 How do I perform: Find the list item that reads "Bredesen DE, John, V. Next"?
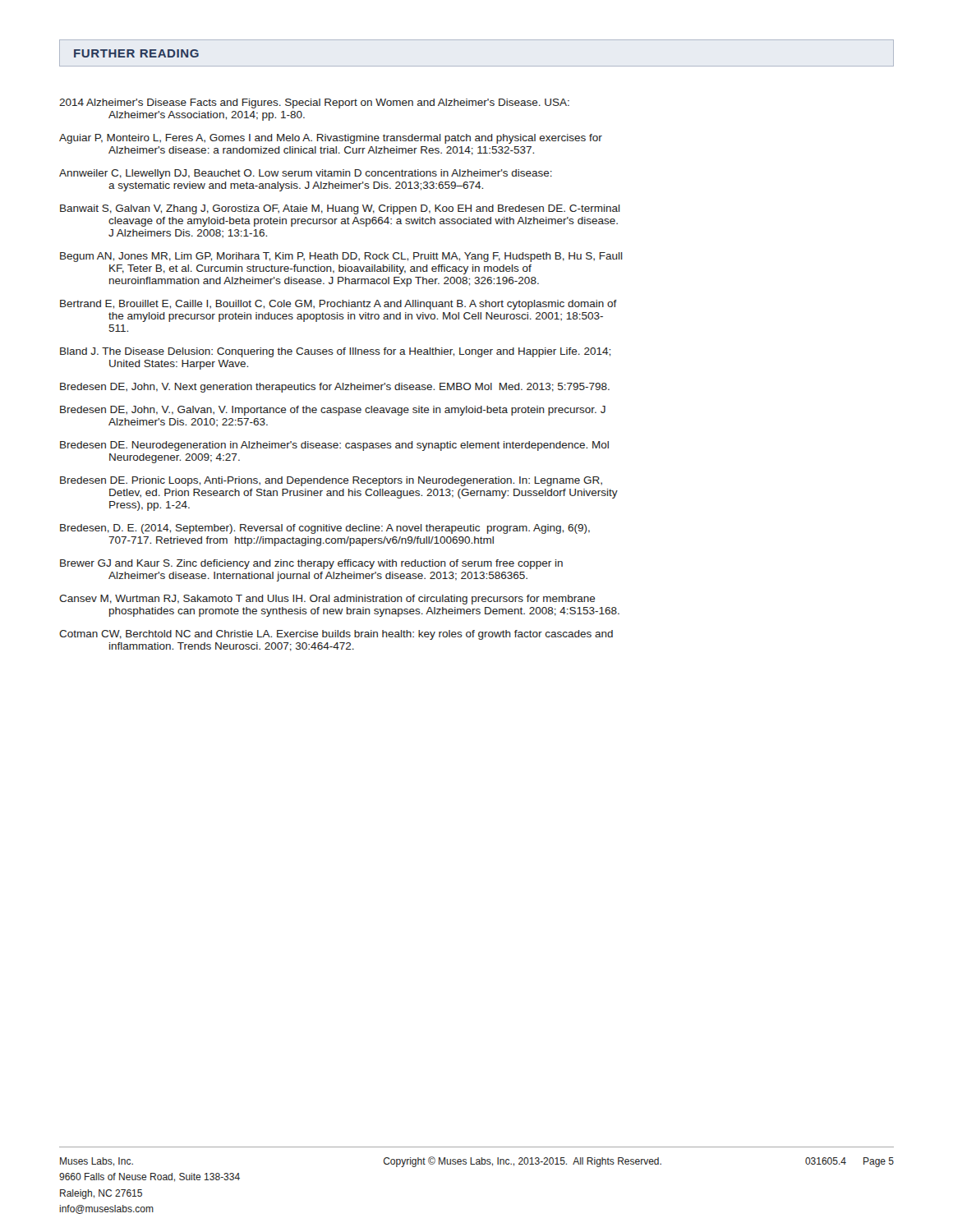click(476, 386)
